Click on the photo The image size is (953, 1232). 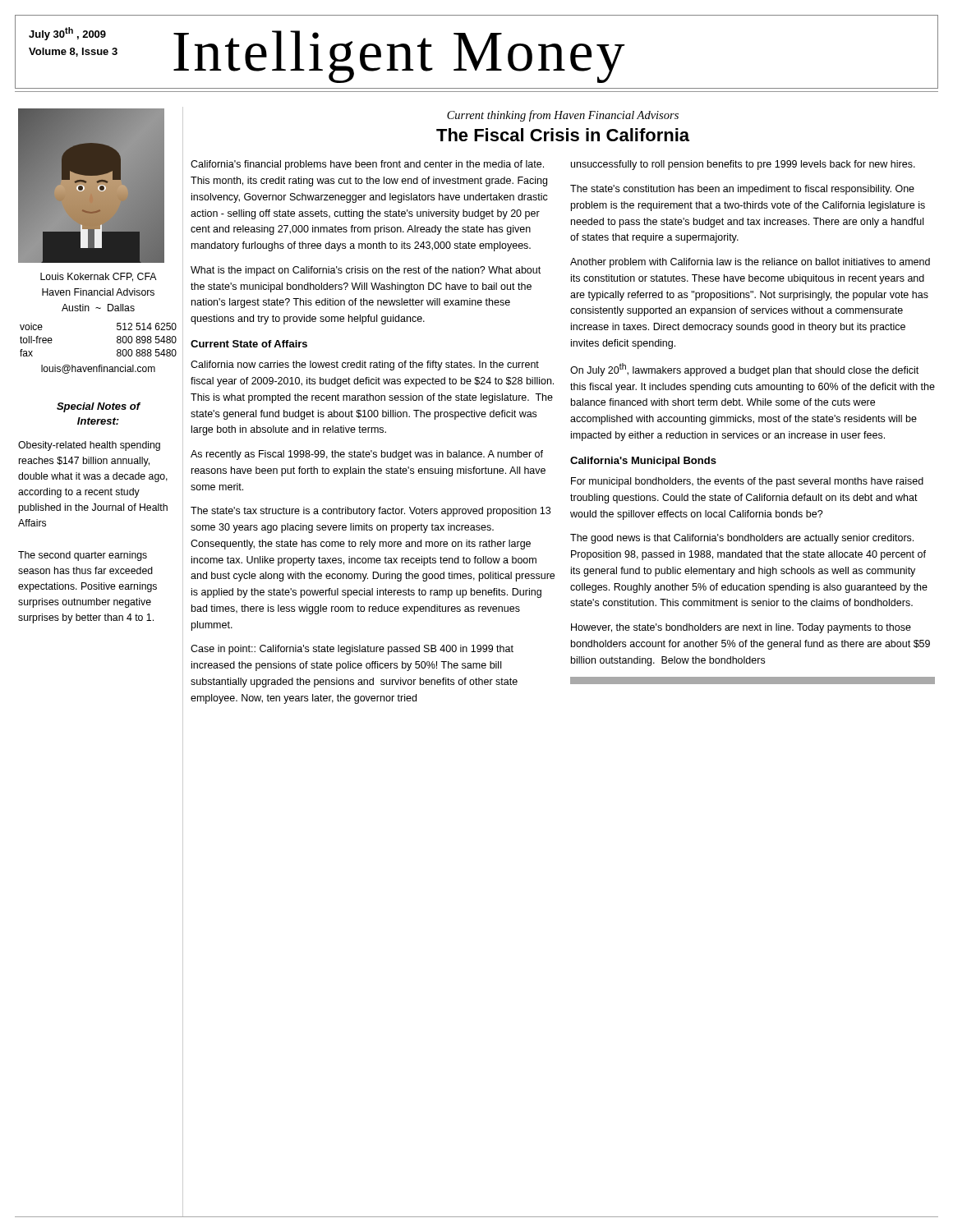(x=91, y=186)
